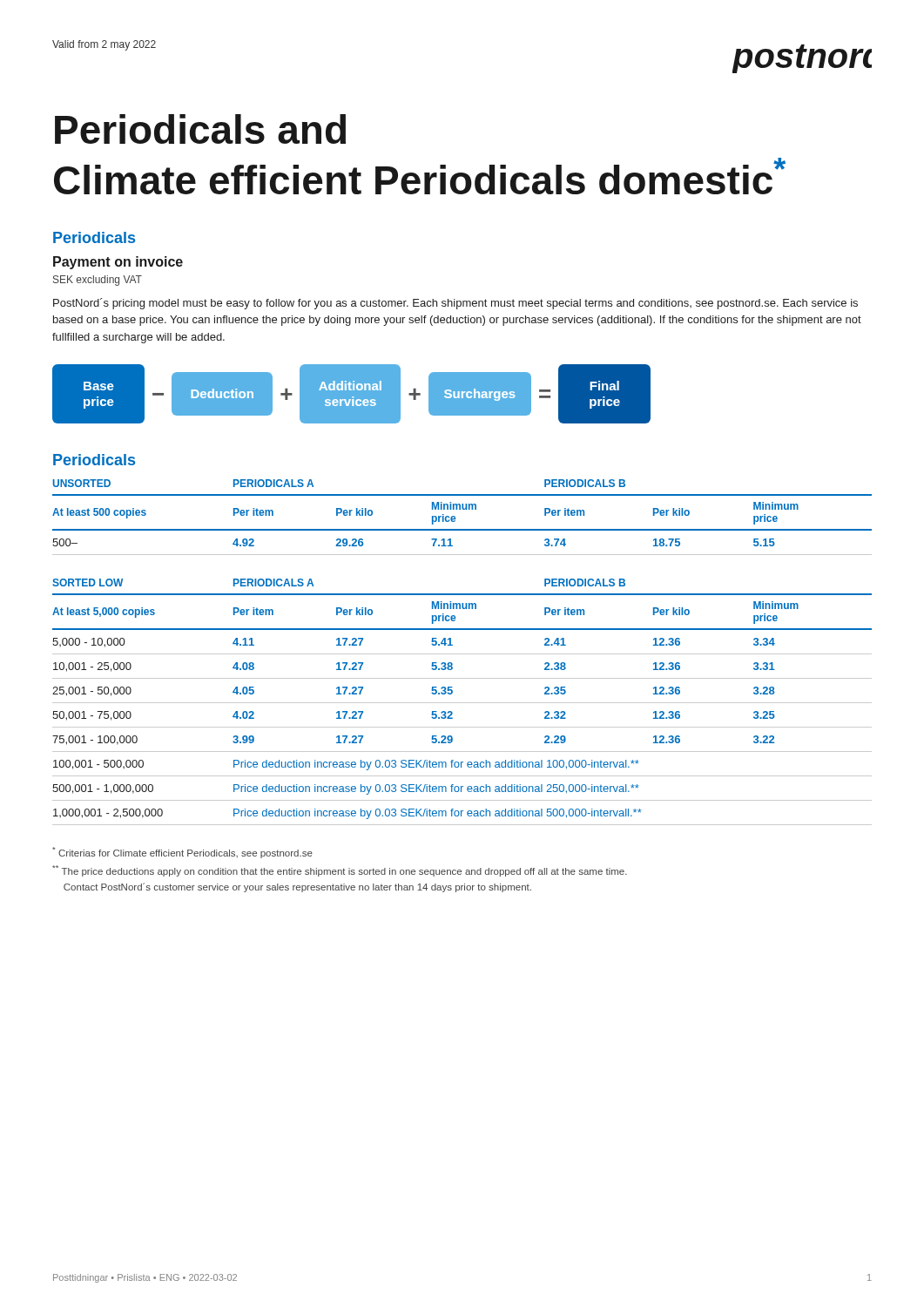
Task: Select the table that reads "50,001 - 75,000"
Action: (462, 699)
